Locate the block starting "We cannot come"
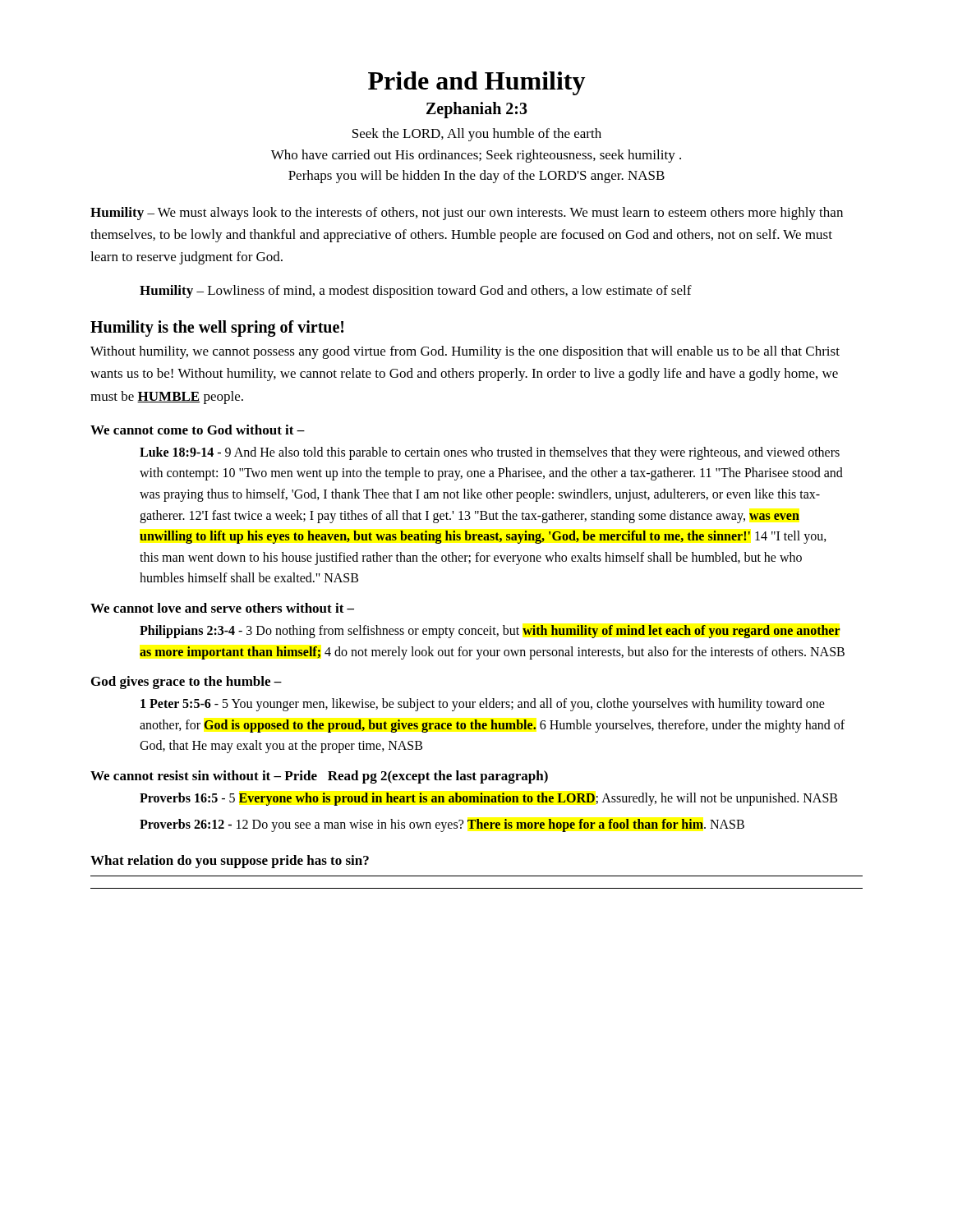The width and height of the screenshot is (953, 1232). coord(197,430)
